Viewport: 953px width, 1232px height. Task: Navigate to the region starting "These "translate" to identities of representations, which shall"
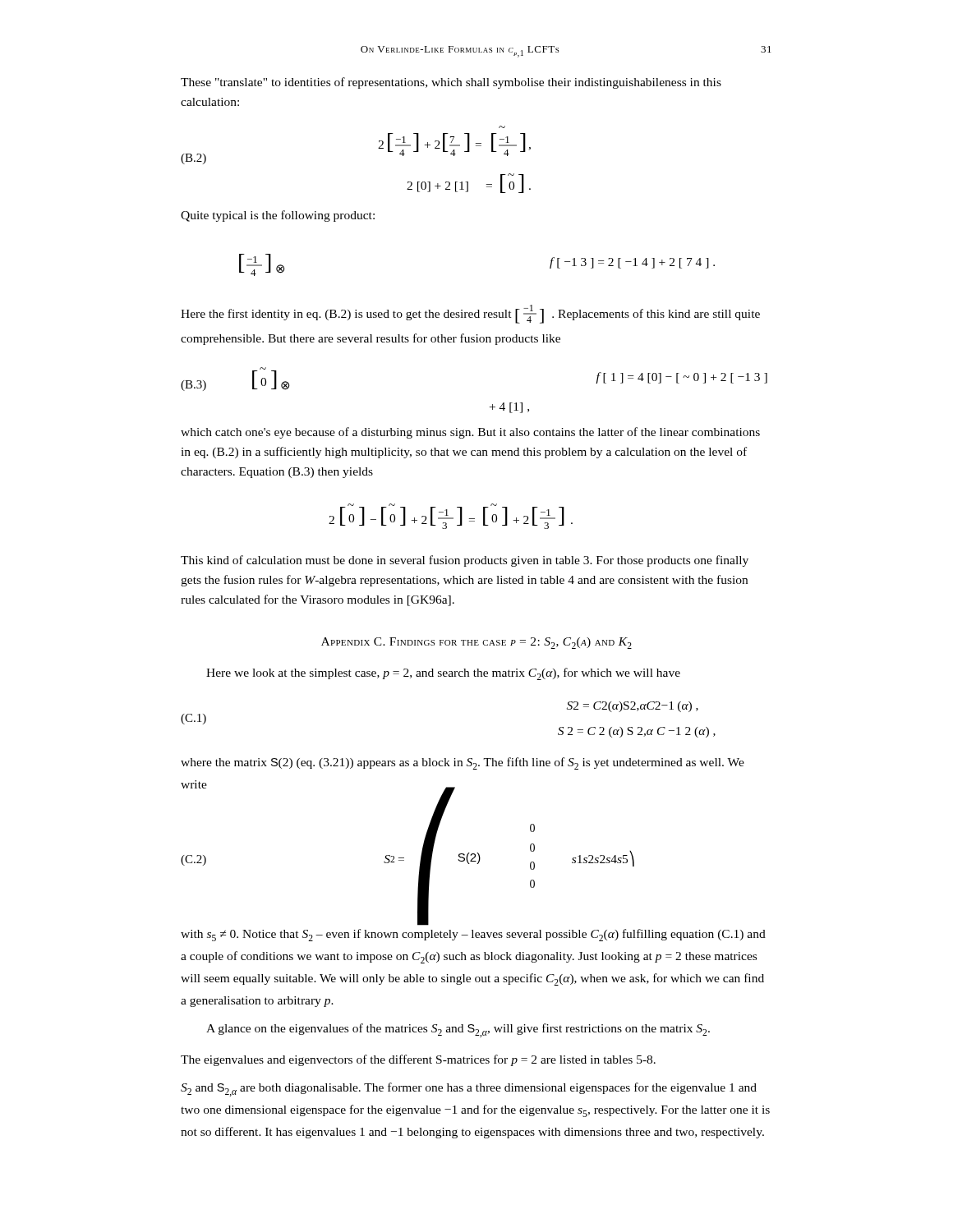click(x=476, y=92)
